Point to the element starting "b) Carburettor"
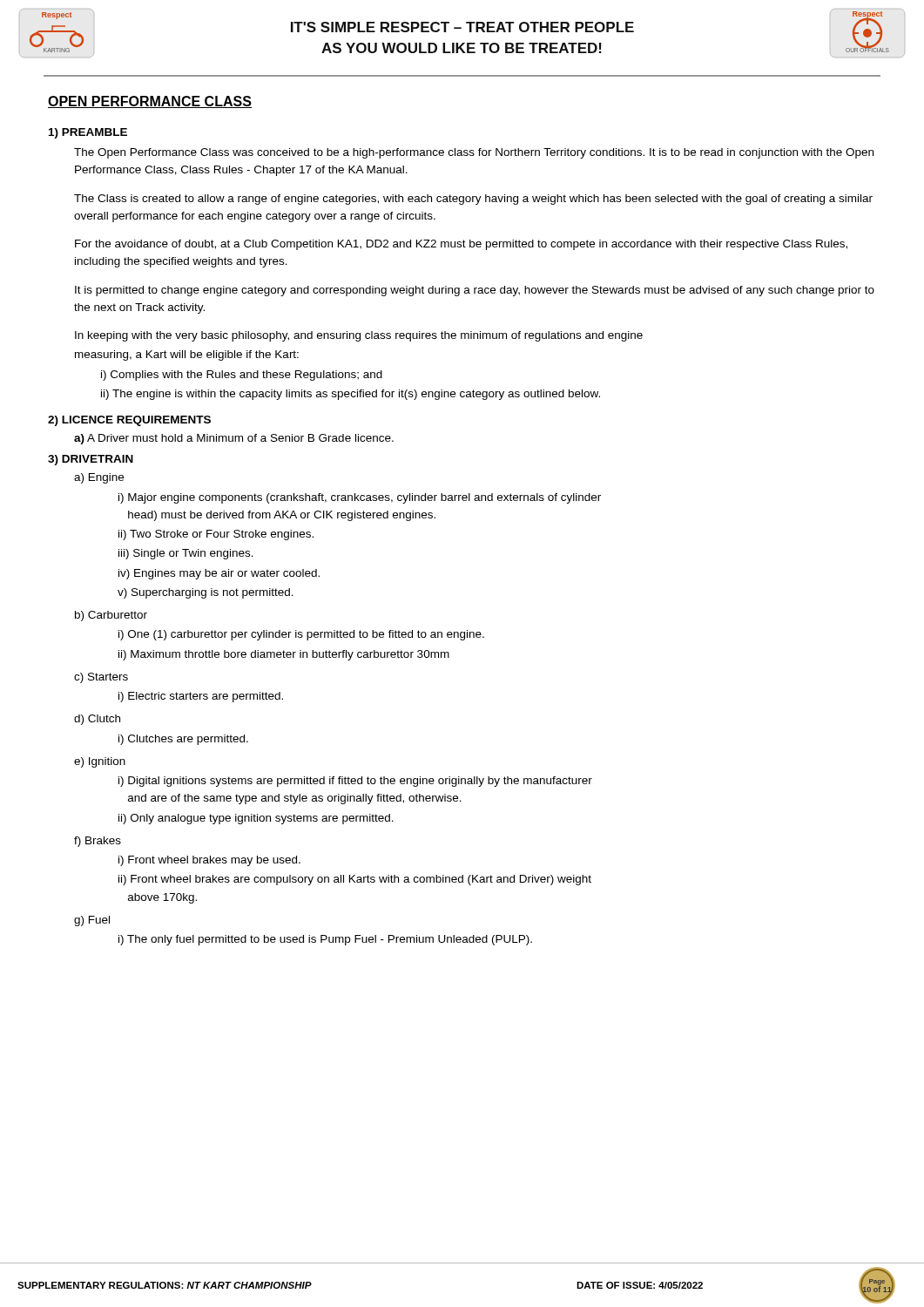924x1307 pixels. (x=111, y=615)
